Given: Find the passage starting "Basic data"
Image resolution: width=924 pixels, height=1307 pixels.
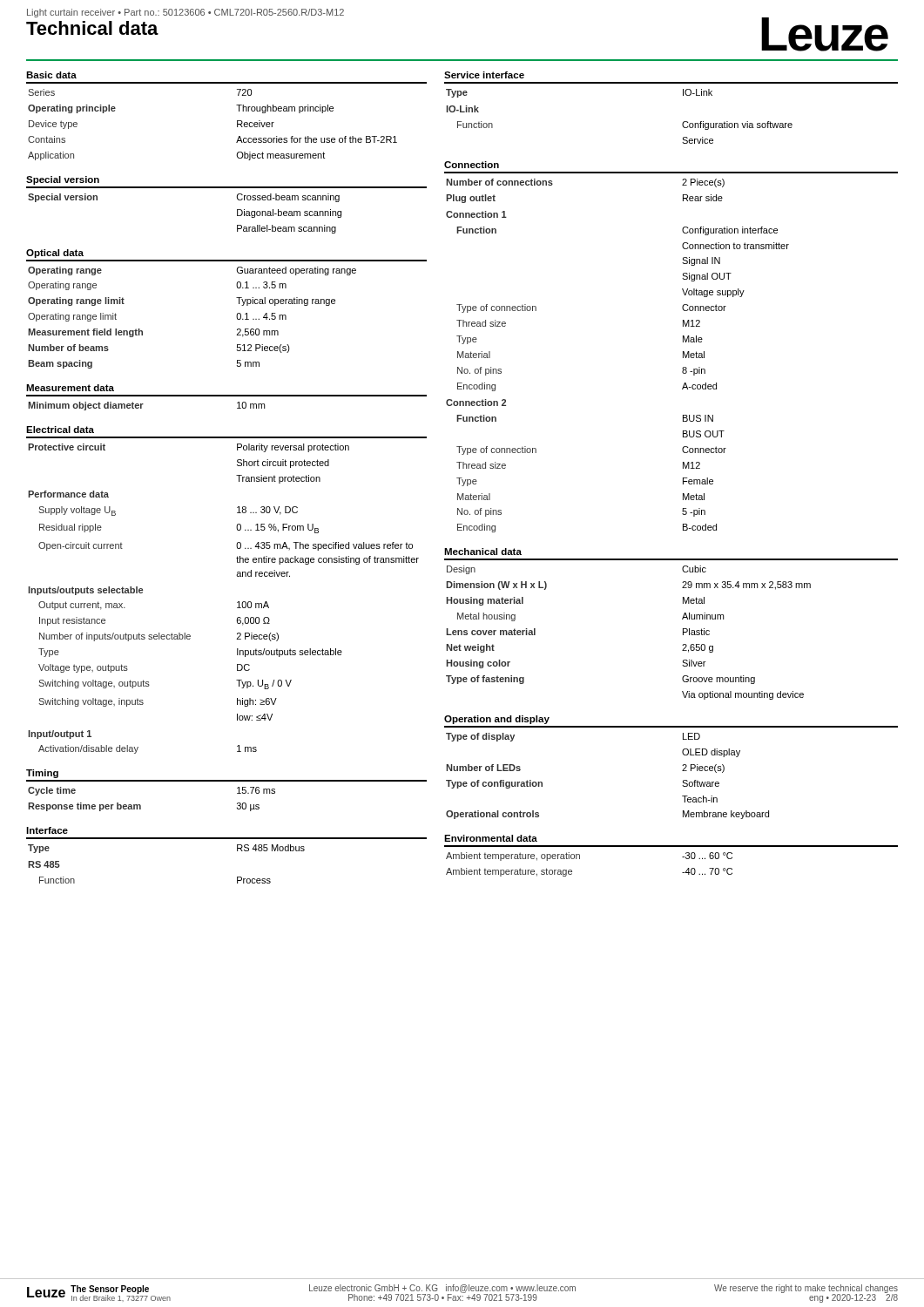Looking at the screenshot, I should click(x=51, y=75).
